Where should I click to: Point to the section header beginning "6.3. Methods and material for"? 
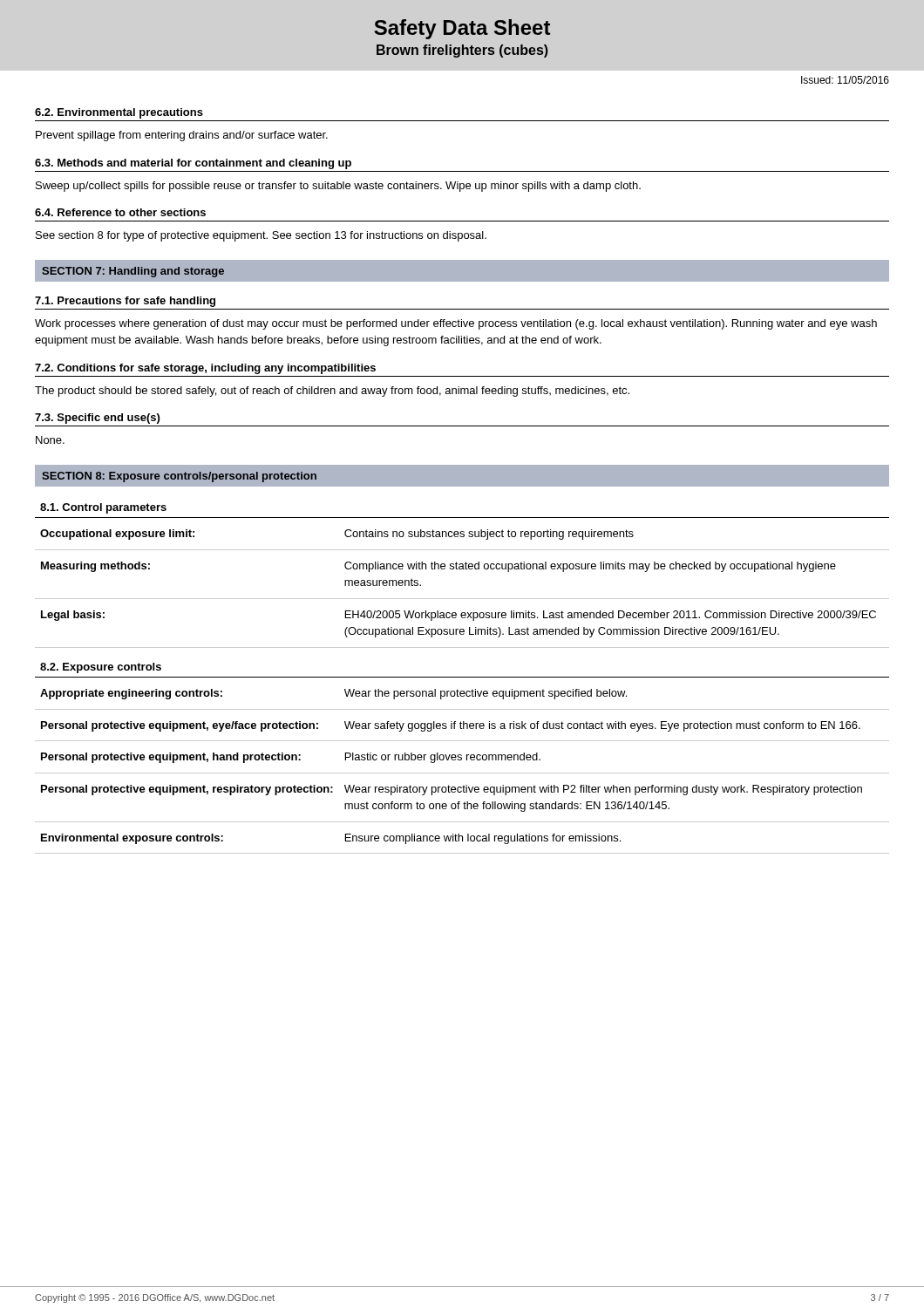193,162
